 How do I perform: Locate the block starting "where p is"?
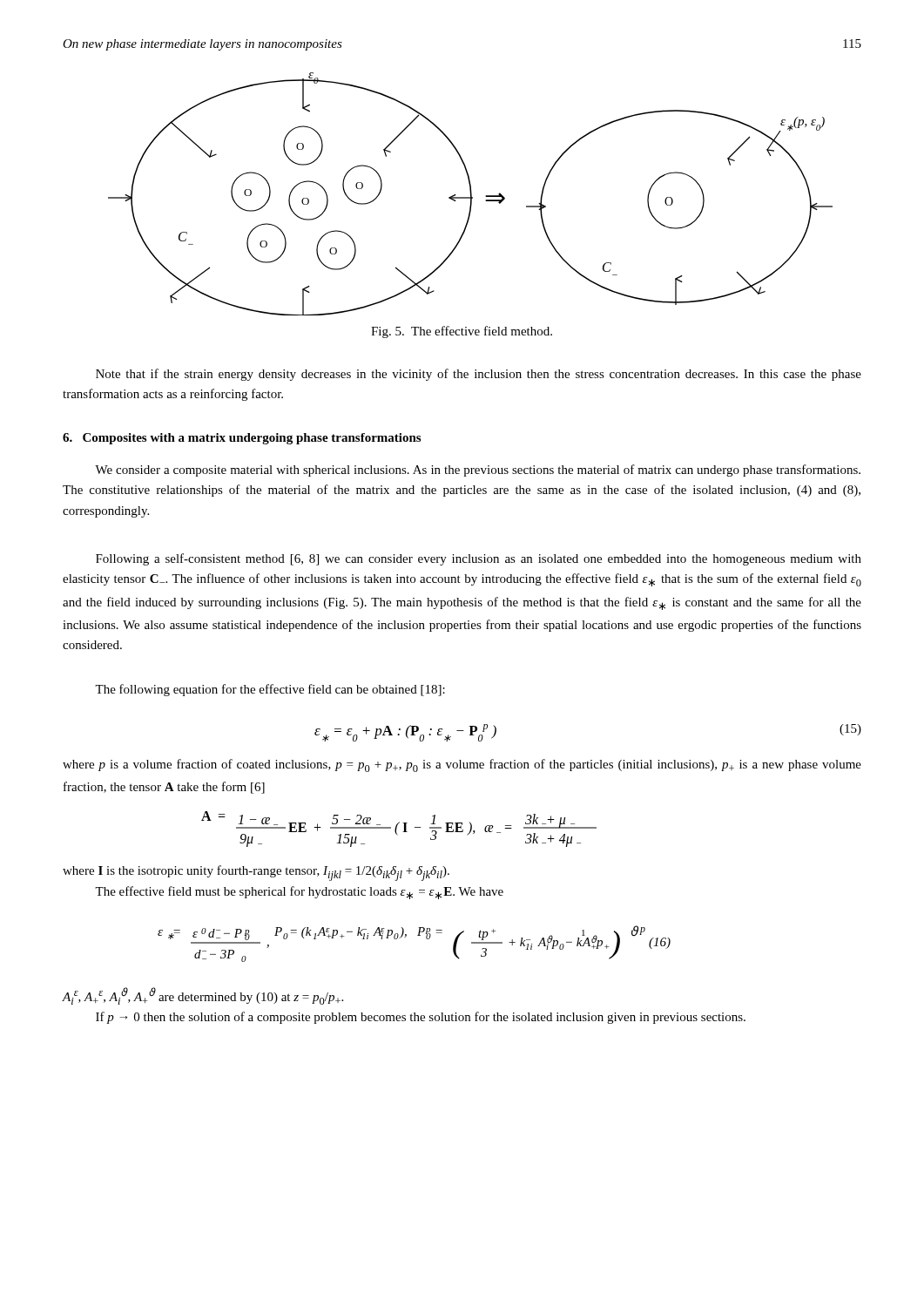pos(462,776)
